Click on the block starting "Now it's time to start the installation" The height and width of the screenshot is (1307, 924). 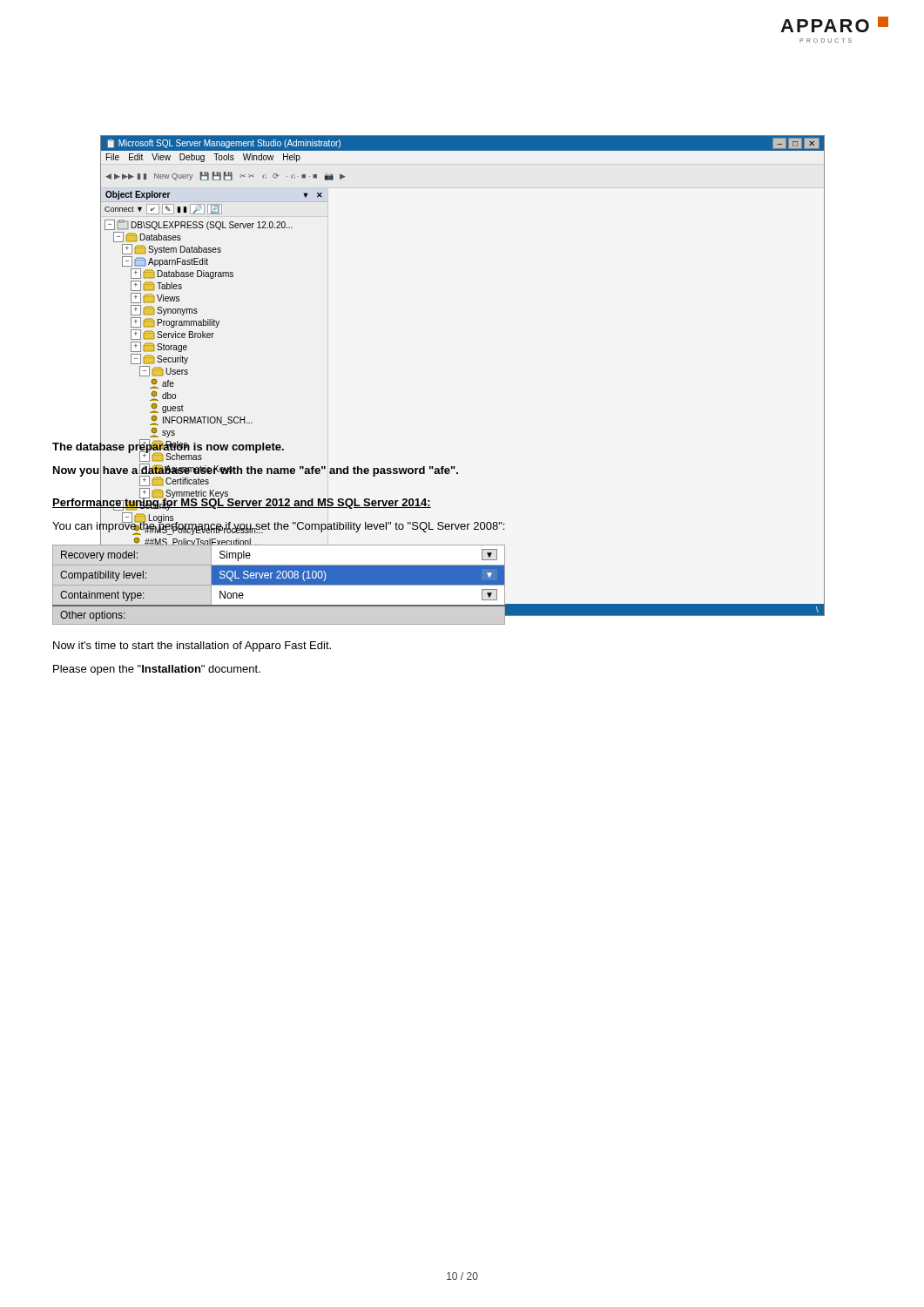(x=192, y=645)
